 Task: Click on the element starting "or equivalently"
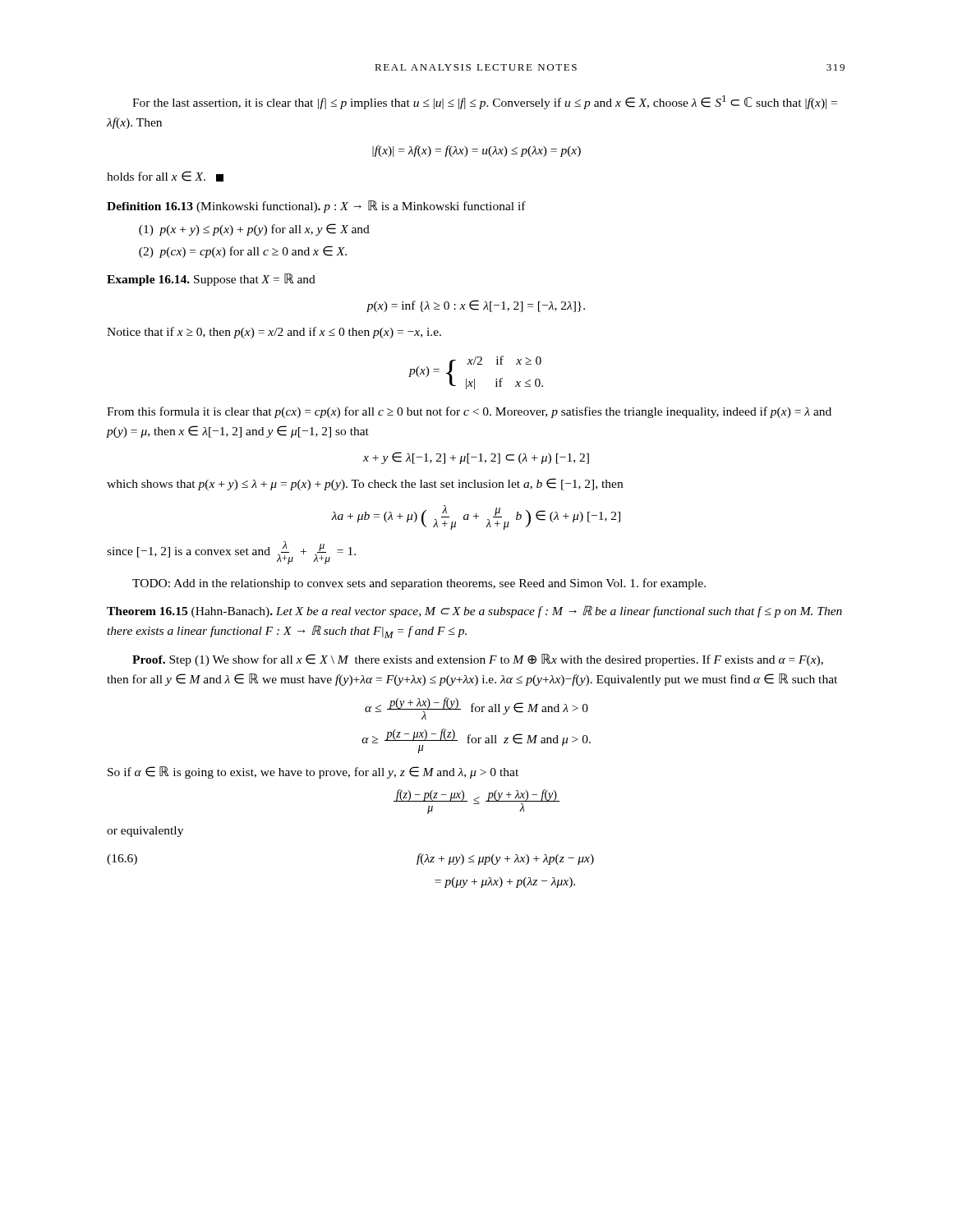(x=145, y=830)
